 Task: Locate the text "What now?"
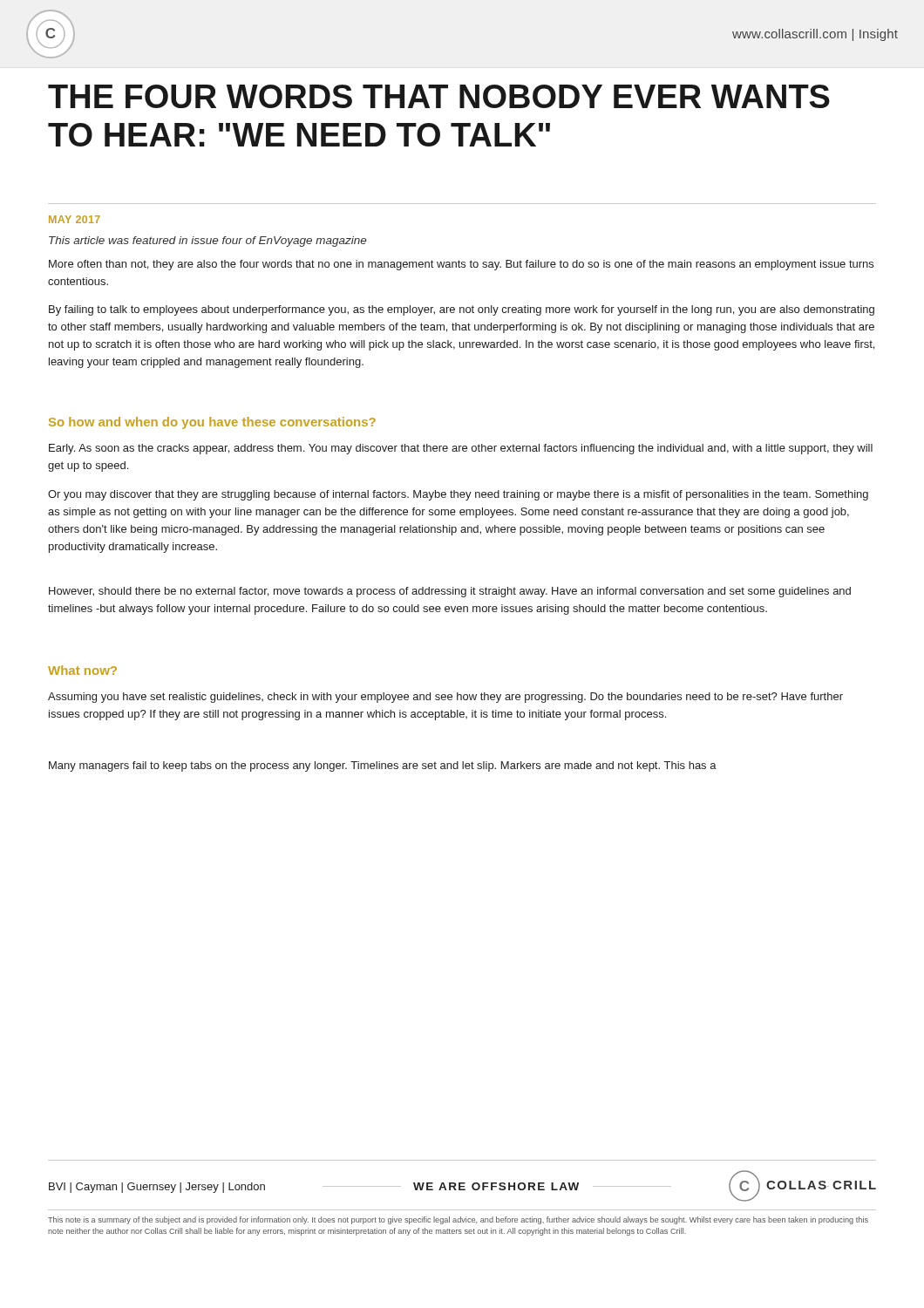pos(83,670)
